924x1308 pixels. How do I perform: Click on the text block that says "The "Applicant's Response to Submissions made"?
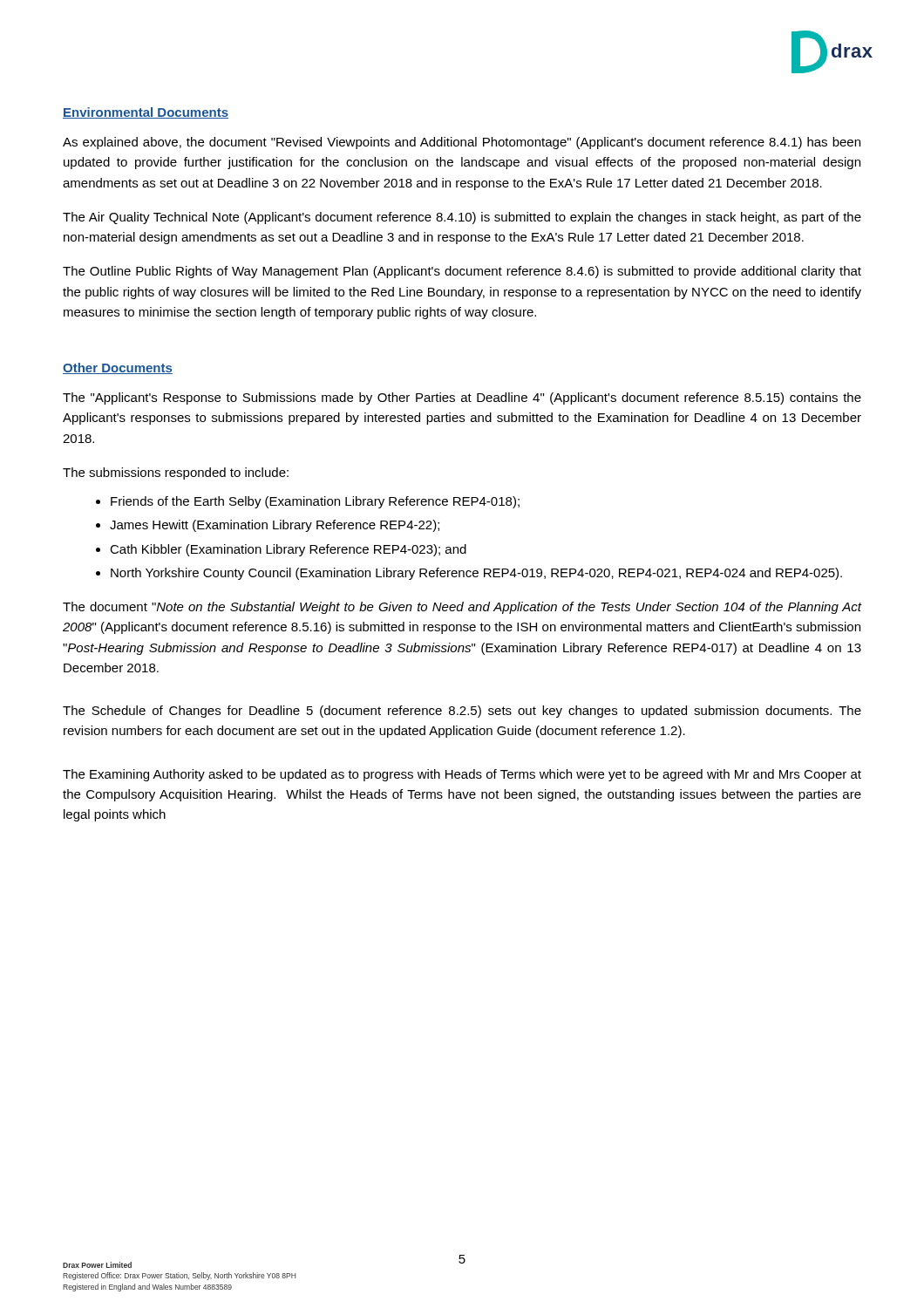click(462, 417)
